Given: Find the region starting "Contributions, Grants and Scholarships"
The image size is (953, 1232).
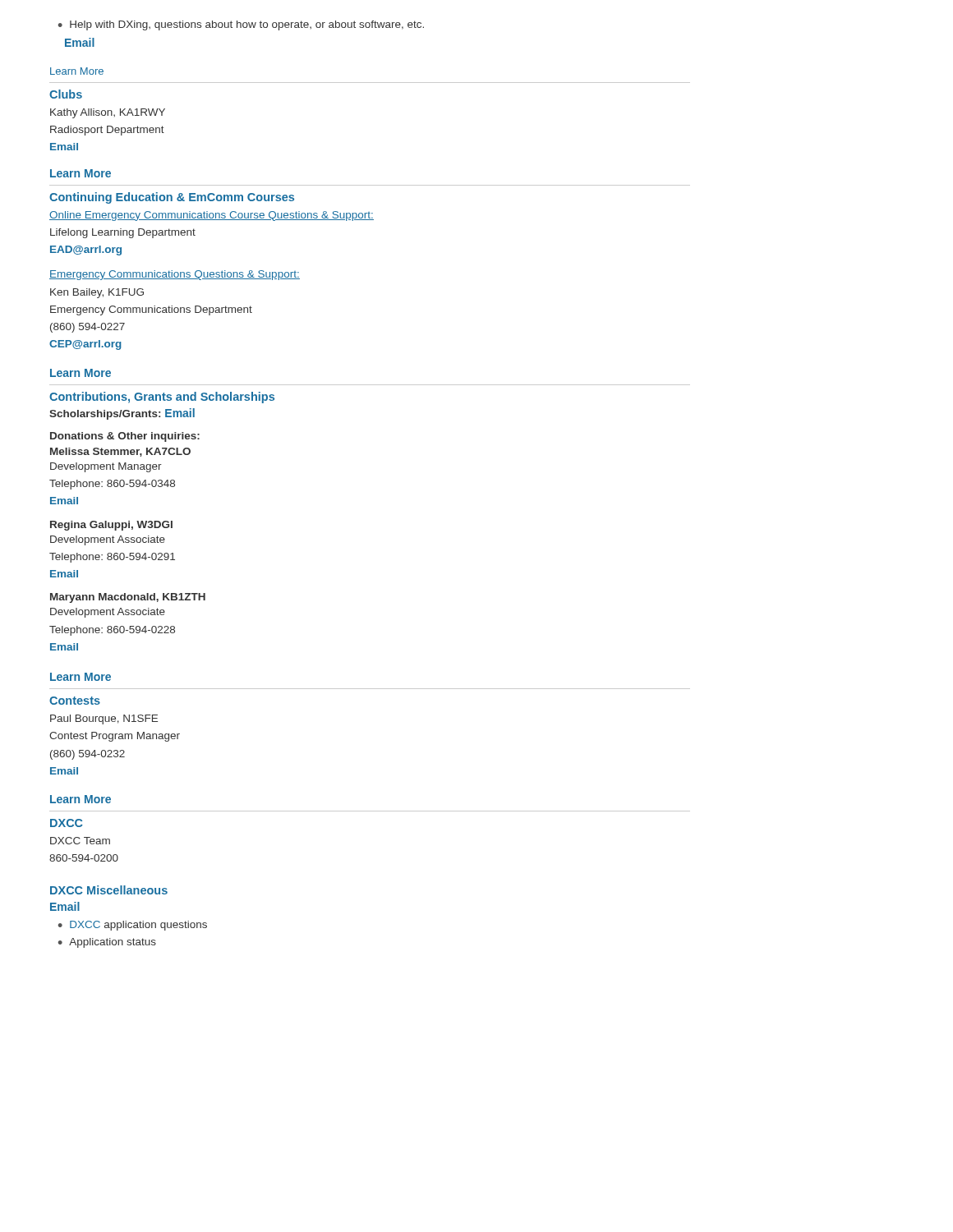Looking at the screenshot, I should [x=162, y=396].
